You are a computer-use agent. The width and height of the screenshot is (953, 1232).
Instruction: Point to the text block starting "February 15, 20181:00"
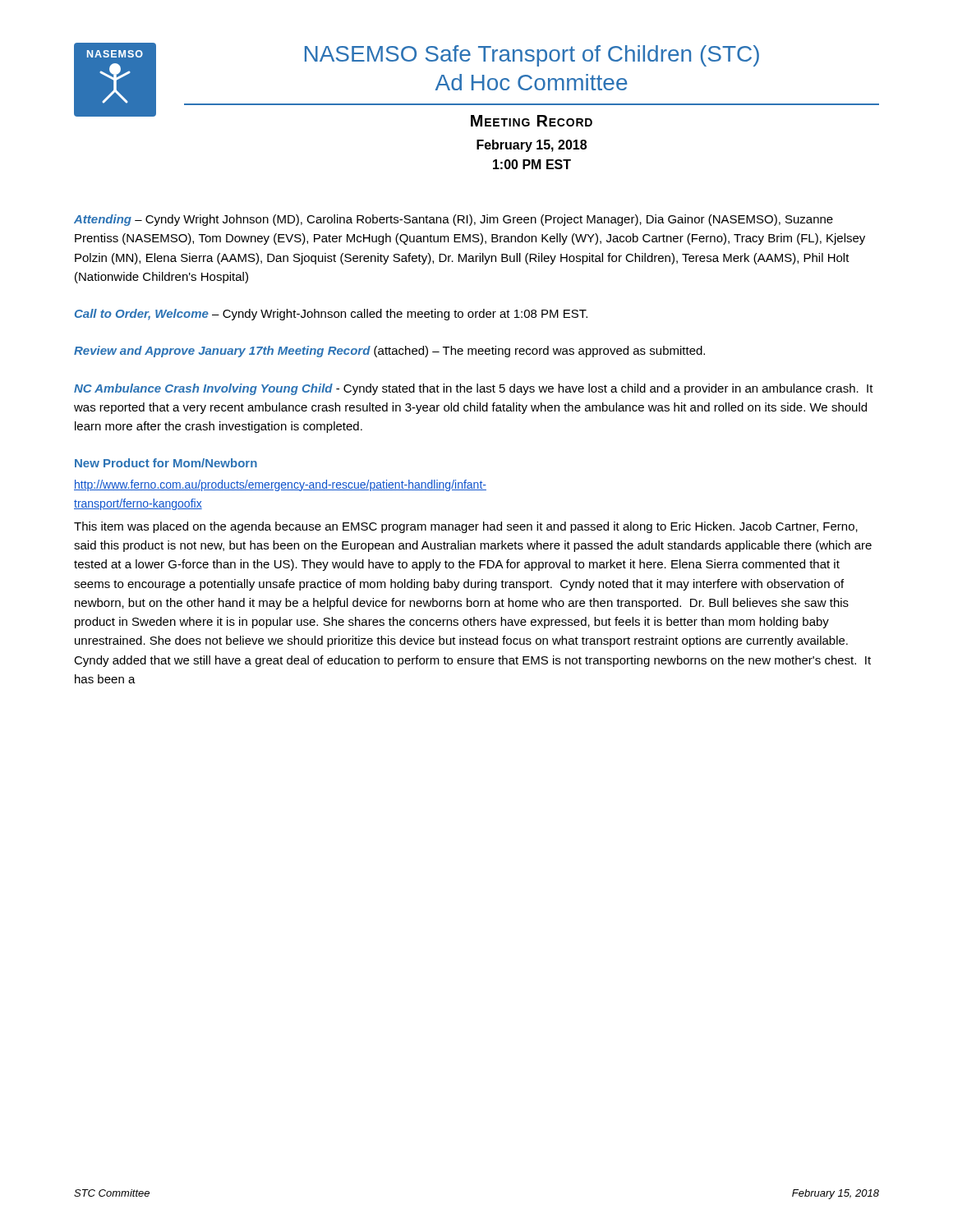(532, 155)
